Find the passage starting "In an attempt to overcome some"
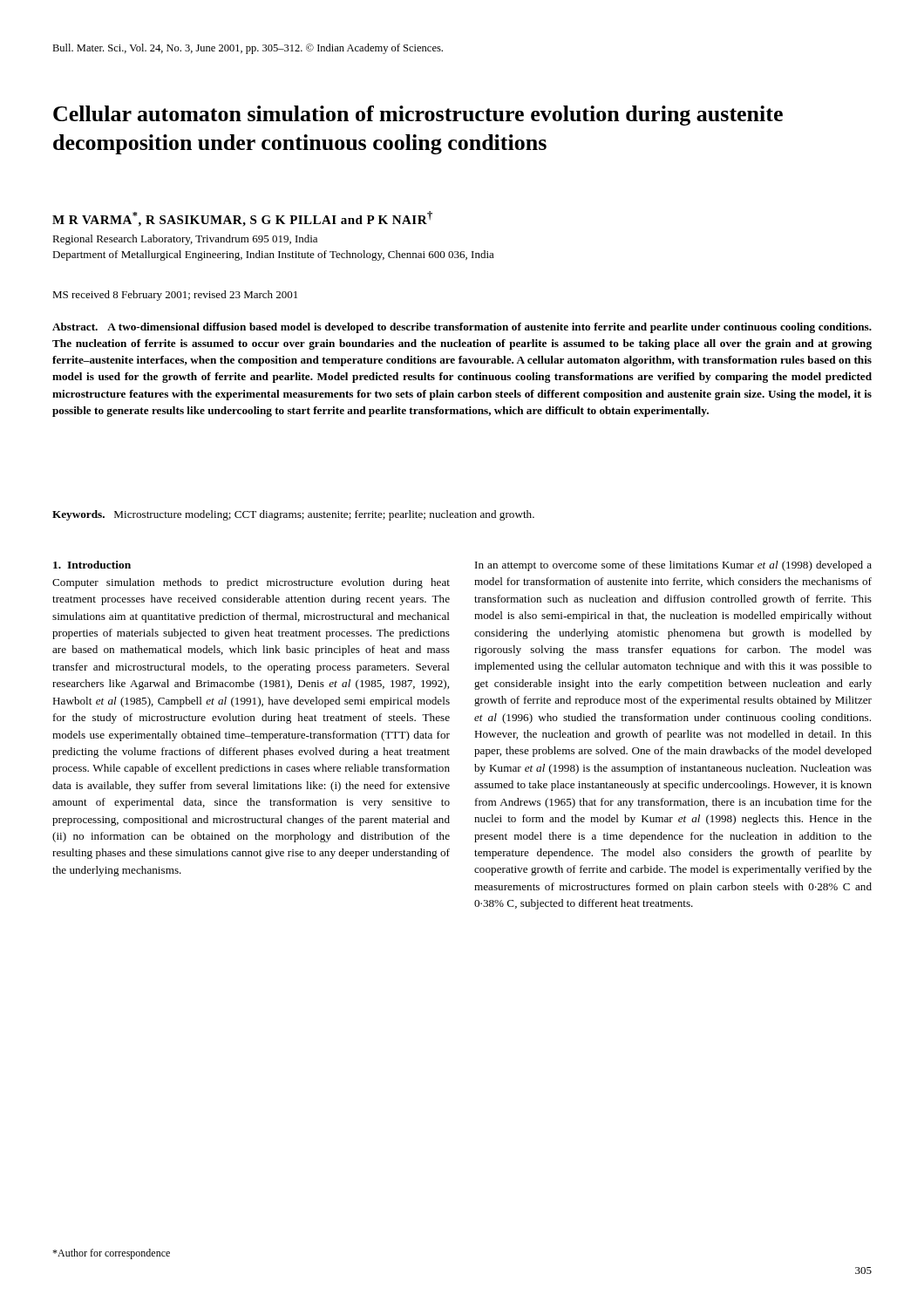924x1308 pixels. pyautogui.click(x=673, y=734)
